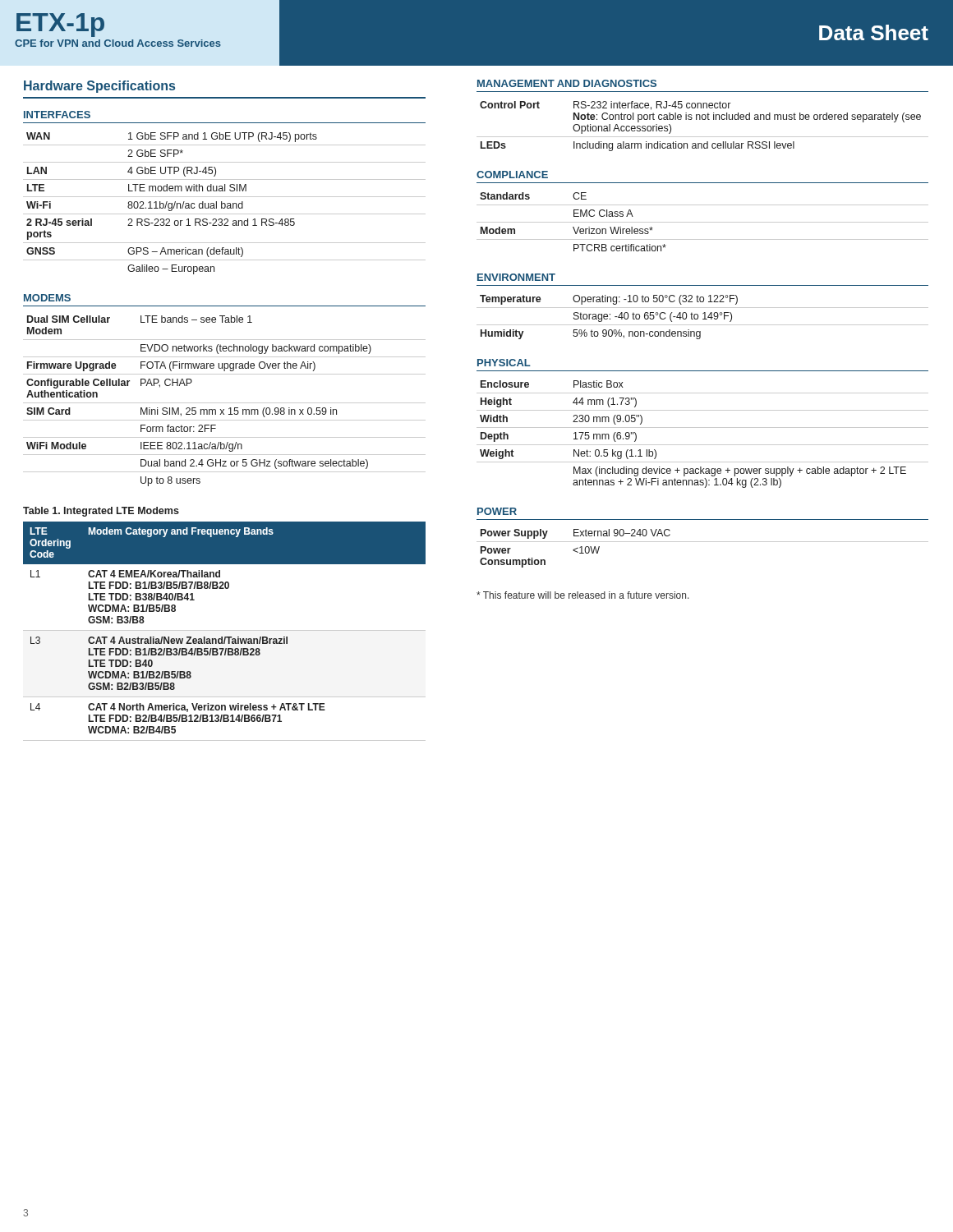Point to the text starting "This feature will be released in a future"
Viewport: 953px width, 1232px height.
point(583,595)
